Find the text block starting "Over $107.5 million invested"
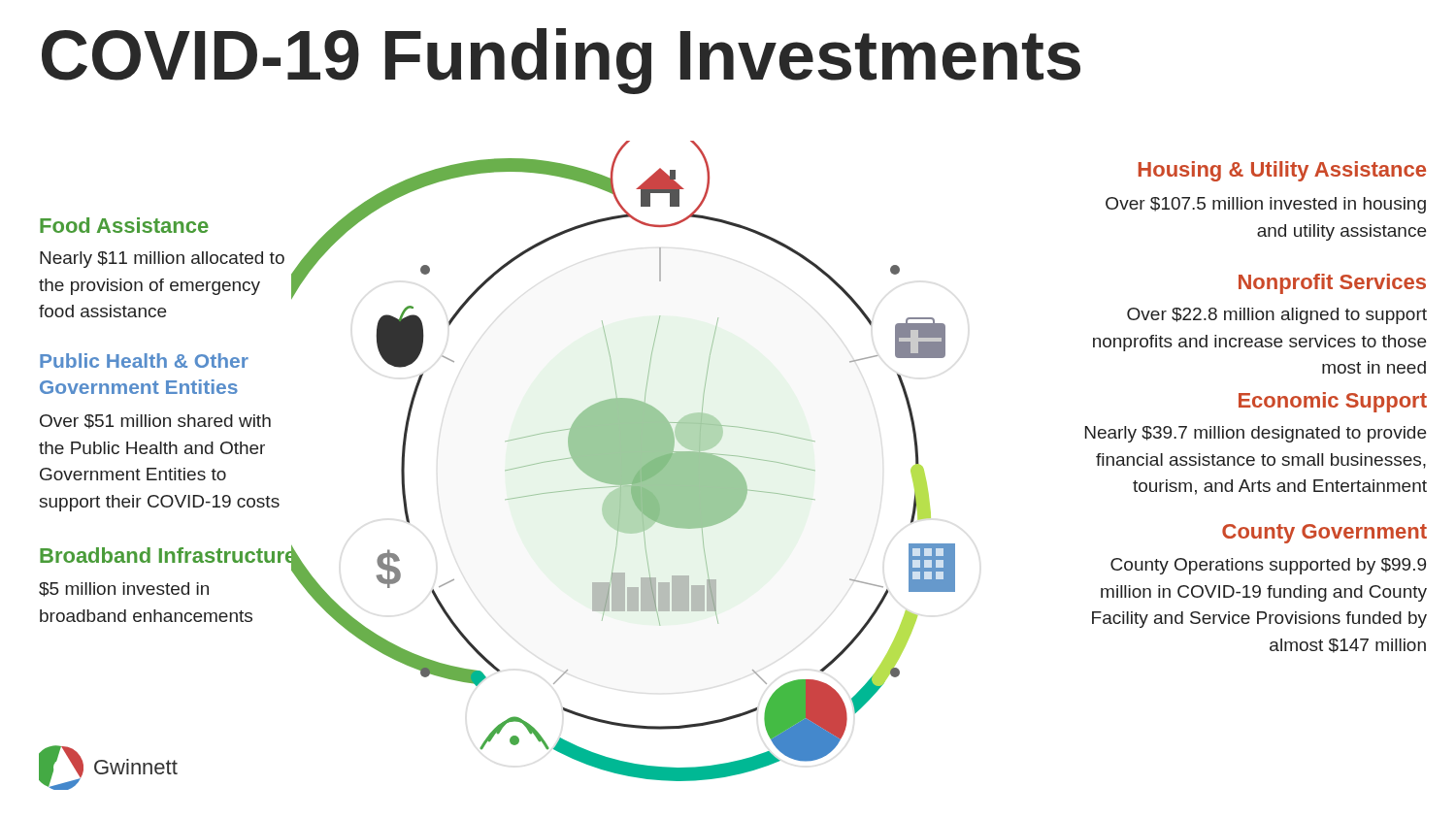 point(1266,217)
